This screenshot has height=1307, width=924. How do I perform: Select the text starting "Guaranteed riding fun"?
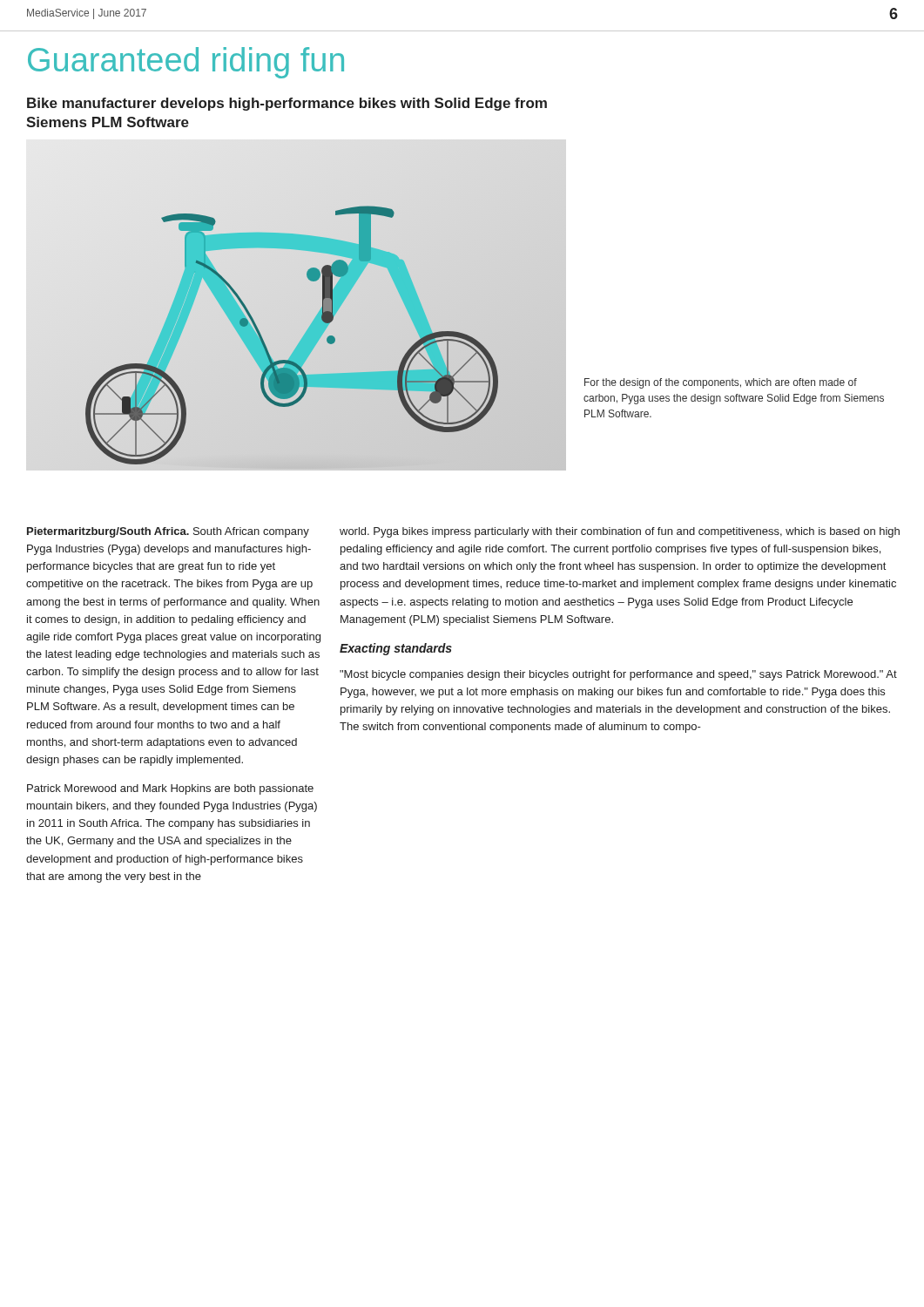pos(186,60)
